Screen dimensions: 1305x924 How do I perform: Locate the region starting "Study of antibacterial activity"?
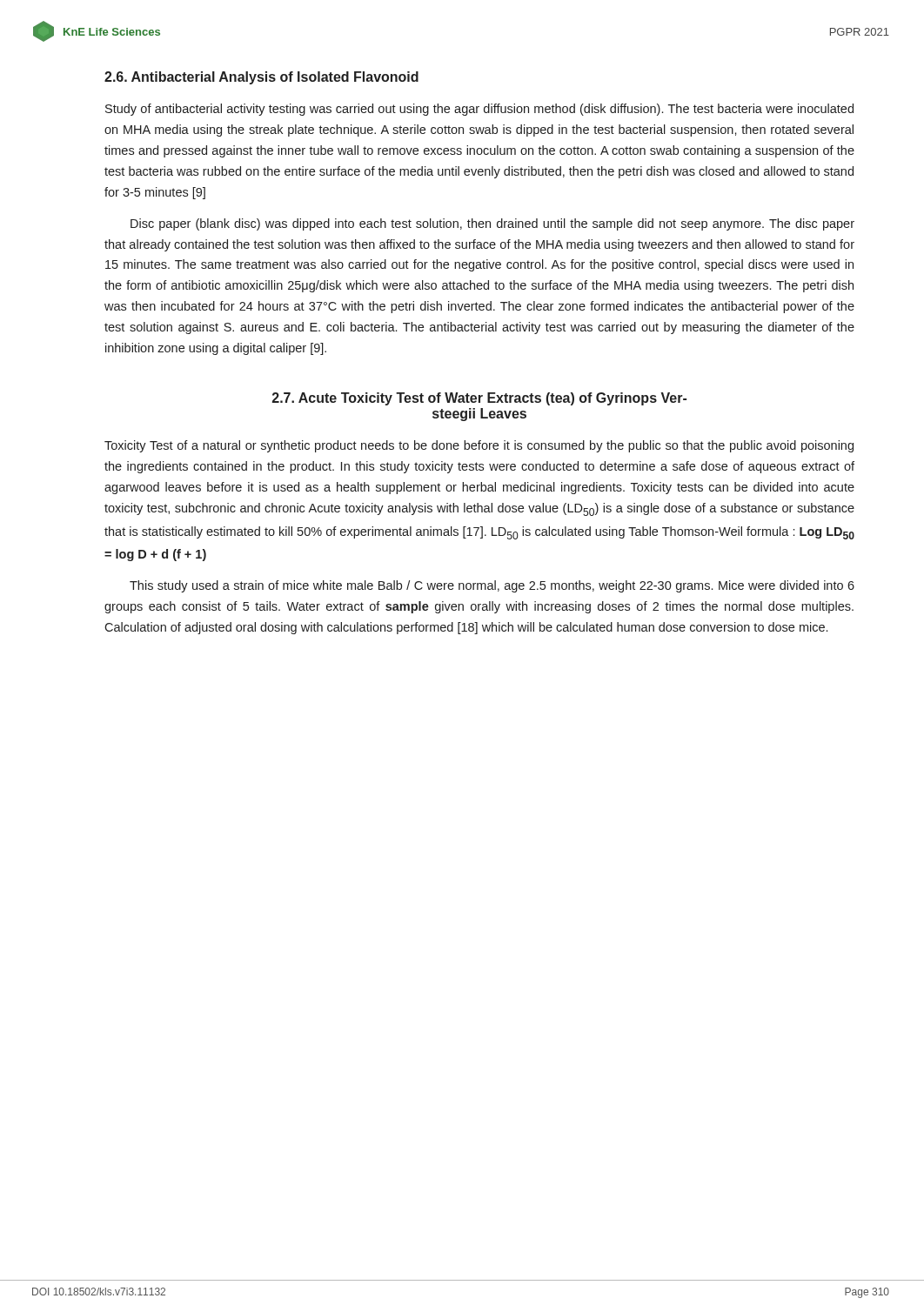(479, 150)
